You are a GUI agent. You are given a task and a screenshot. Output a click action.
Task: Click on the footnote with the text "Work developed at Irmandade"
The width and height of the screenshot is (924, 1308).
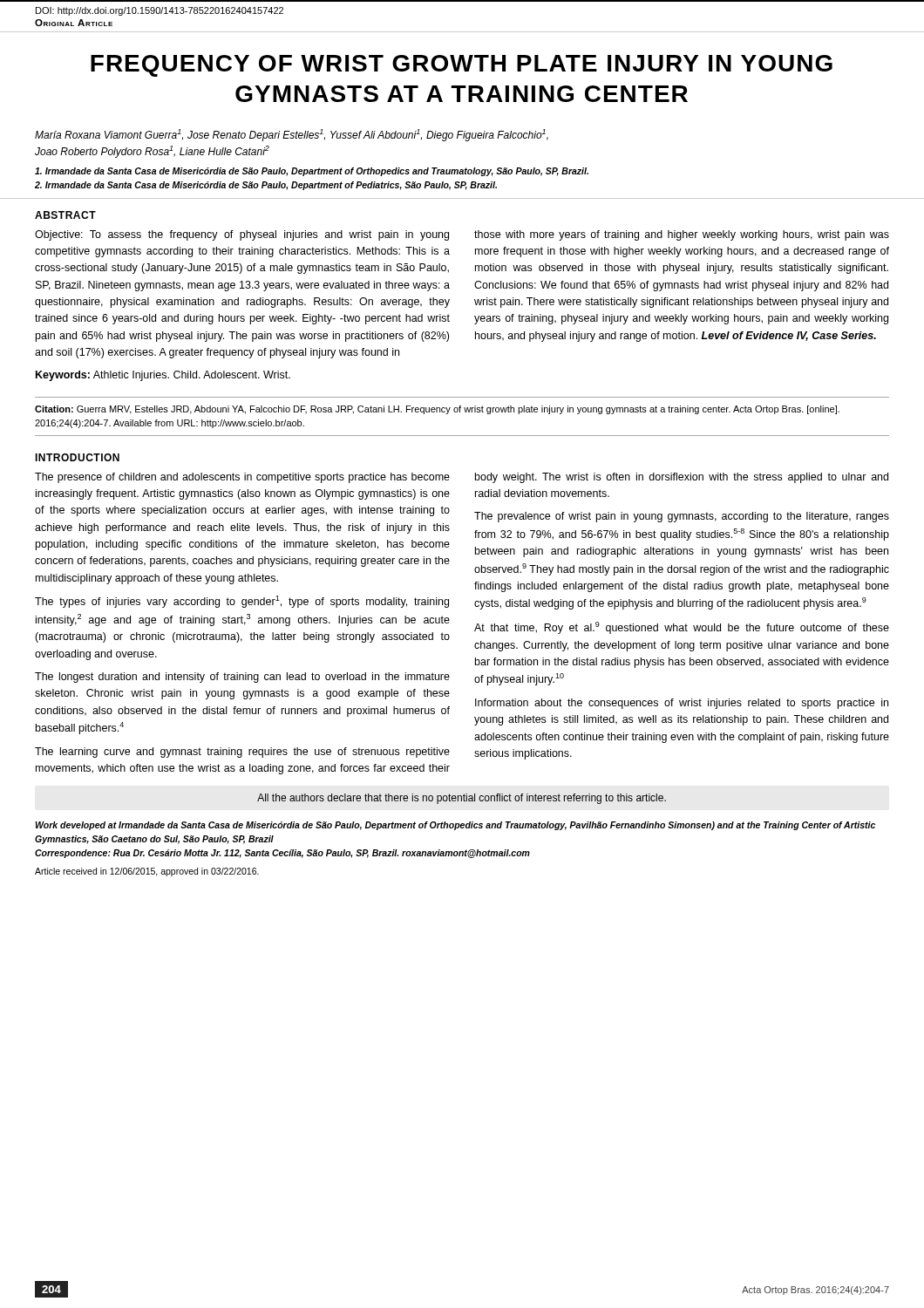(455, 839)
